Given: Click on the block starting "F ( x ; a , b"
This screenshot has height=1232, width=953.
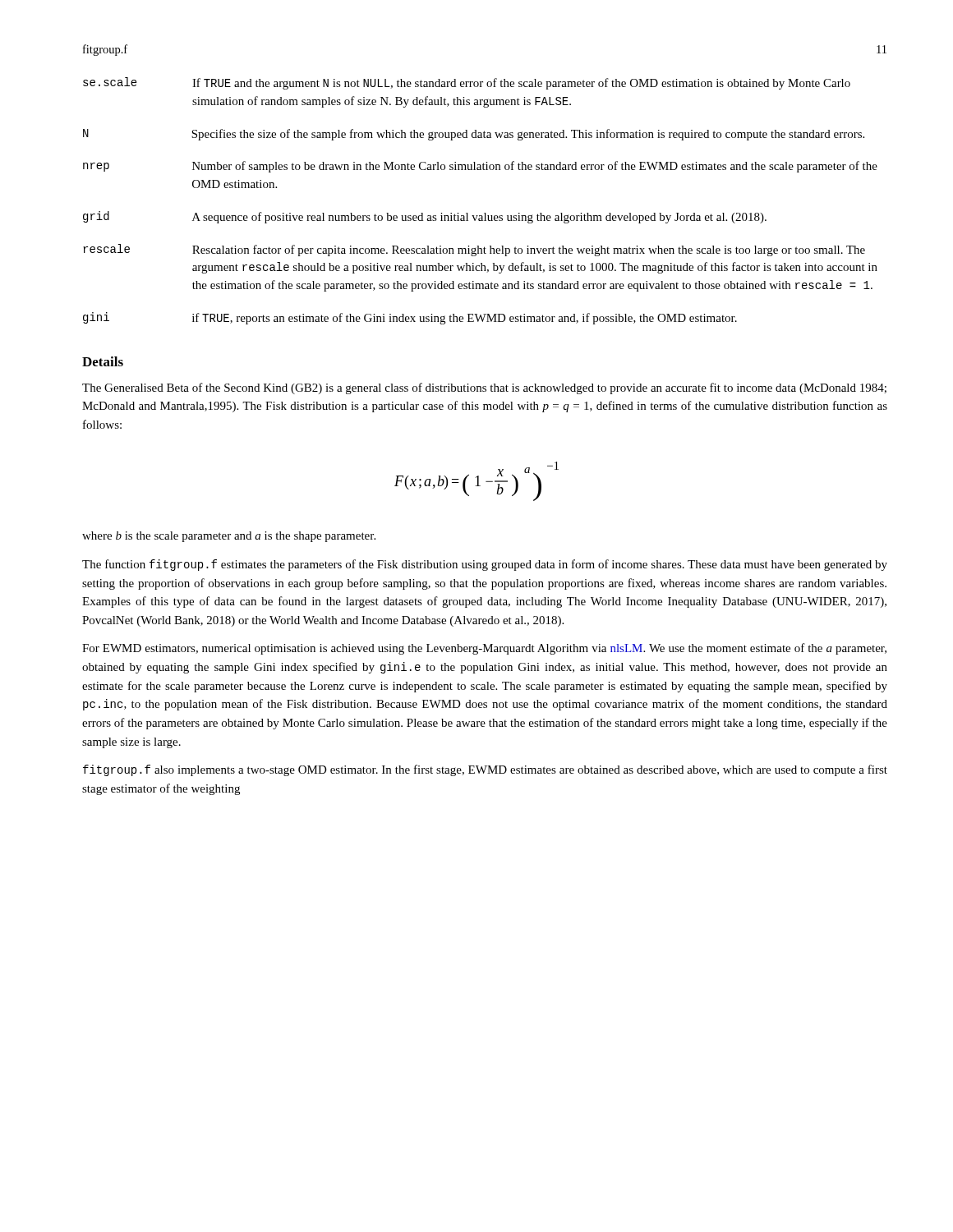Looking at the screenshot, I should pyautogui.click(x=485, y=482).
